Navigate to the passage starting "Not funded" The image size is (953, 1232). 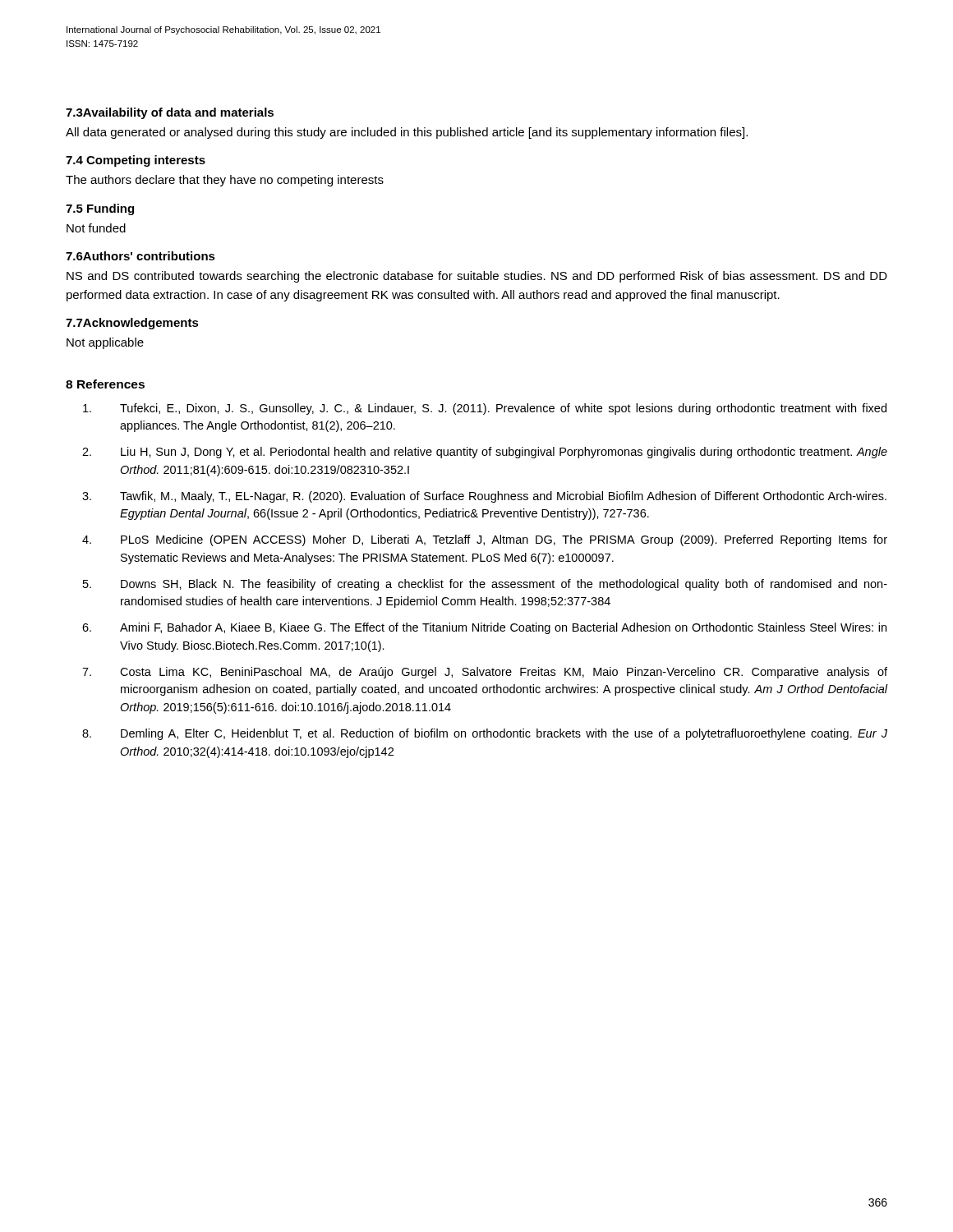point(96,227)
